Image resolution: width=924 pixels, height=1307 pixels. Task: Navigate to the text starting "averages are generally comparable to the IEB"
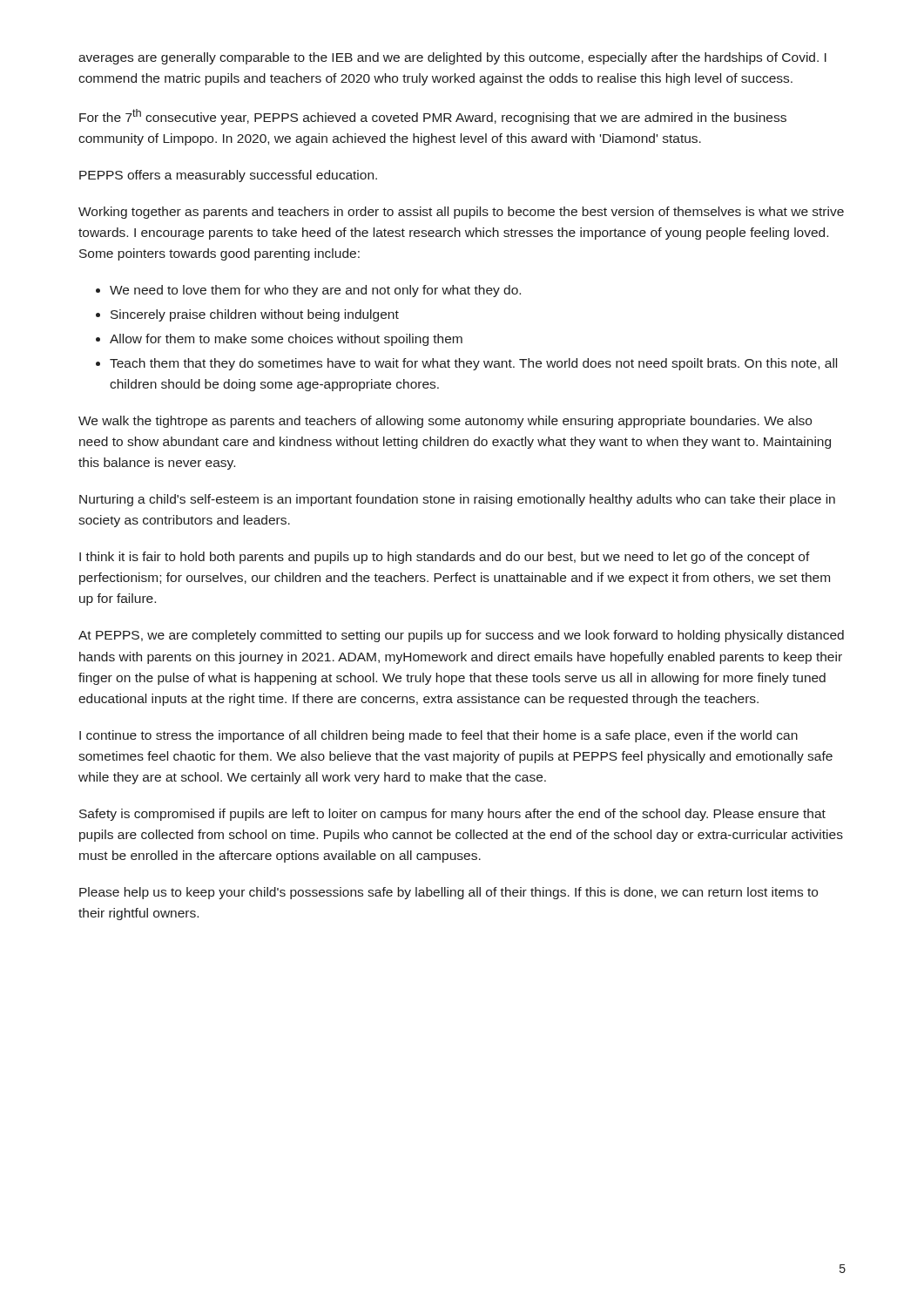[x=453, y=68]
